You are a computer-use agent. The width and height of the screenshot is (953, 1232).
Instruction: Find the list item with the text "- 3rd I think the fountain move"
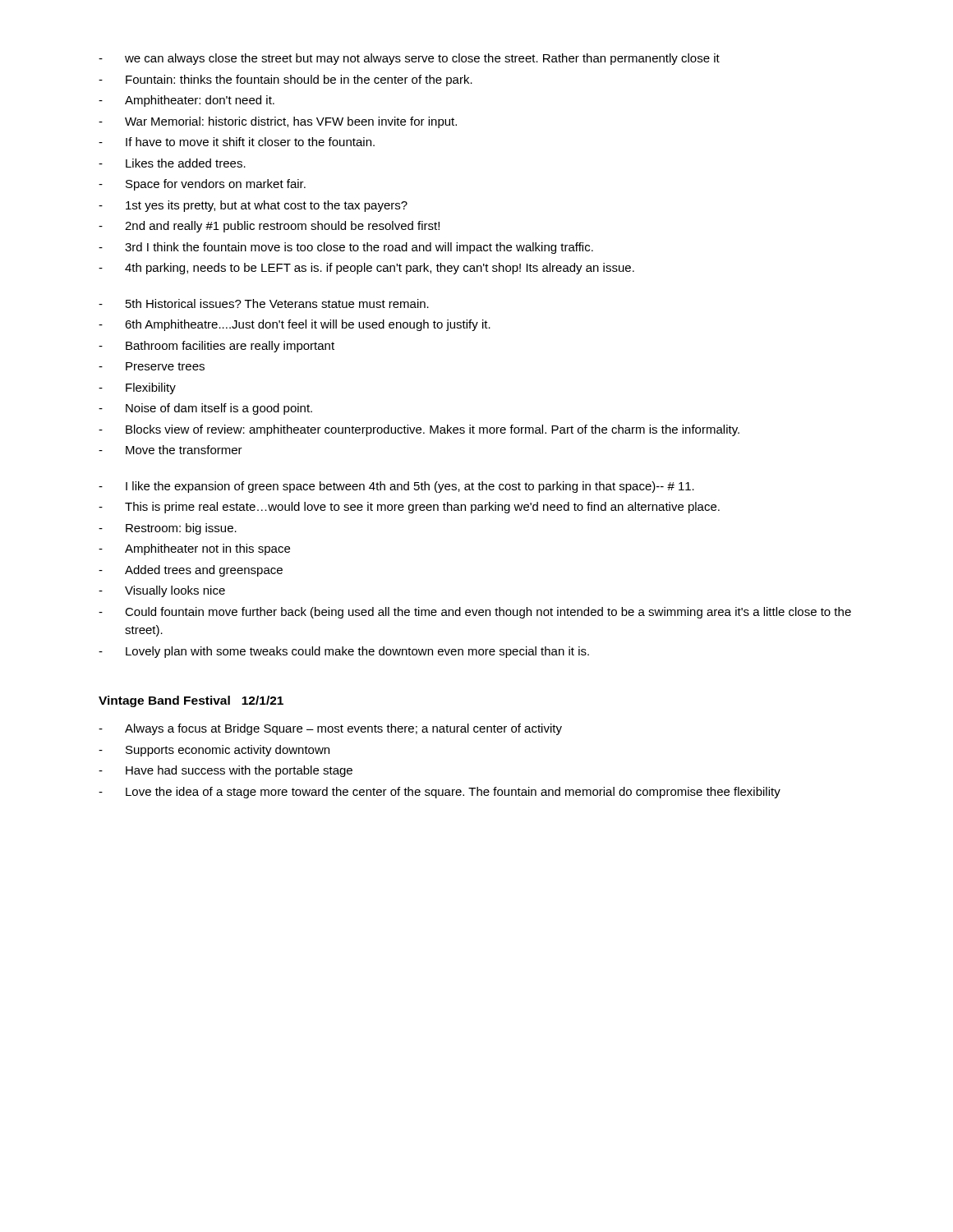(x=476, y=247)
